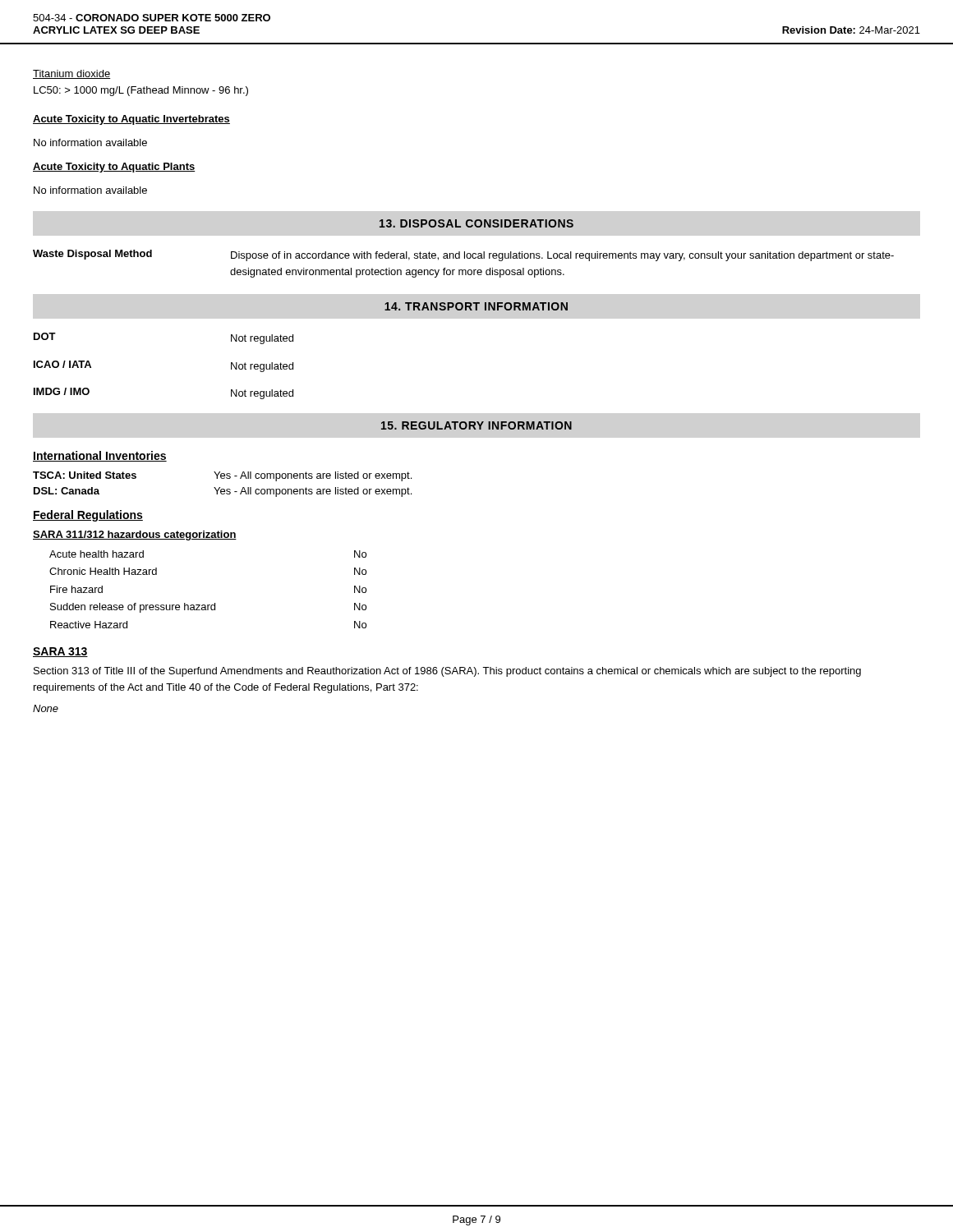Select the region starting "14. TRANSPORT INFORMATION"

476,306
